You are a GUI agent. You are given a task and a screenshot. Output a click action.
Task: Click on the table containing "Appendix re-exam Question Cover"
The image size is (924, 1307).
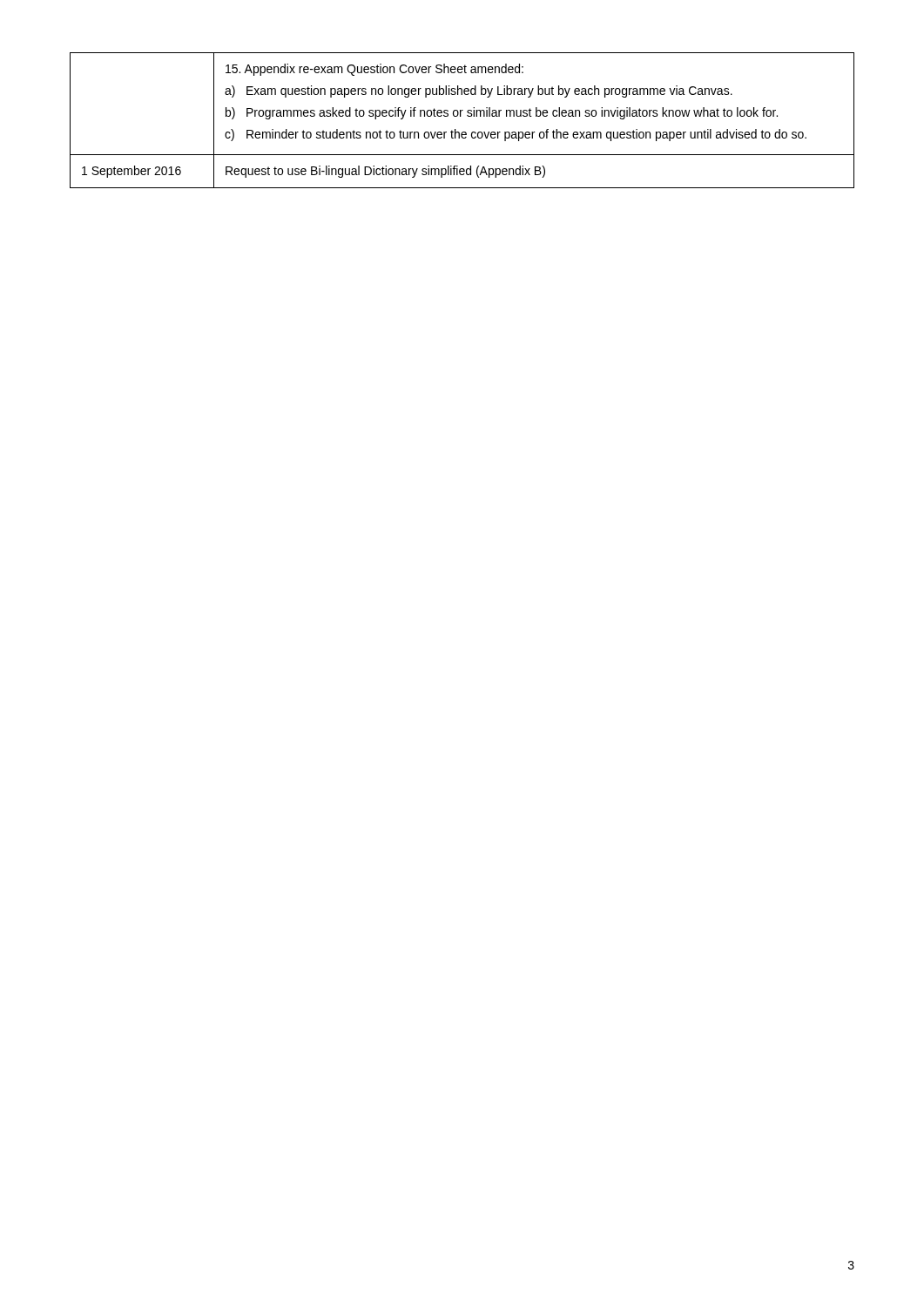pos(462,120)
